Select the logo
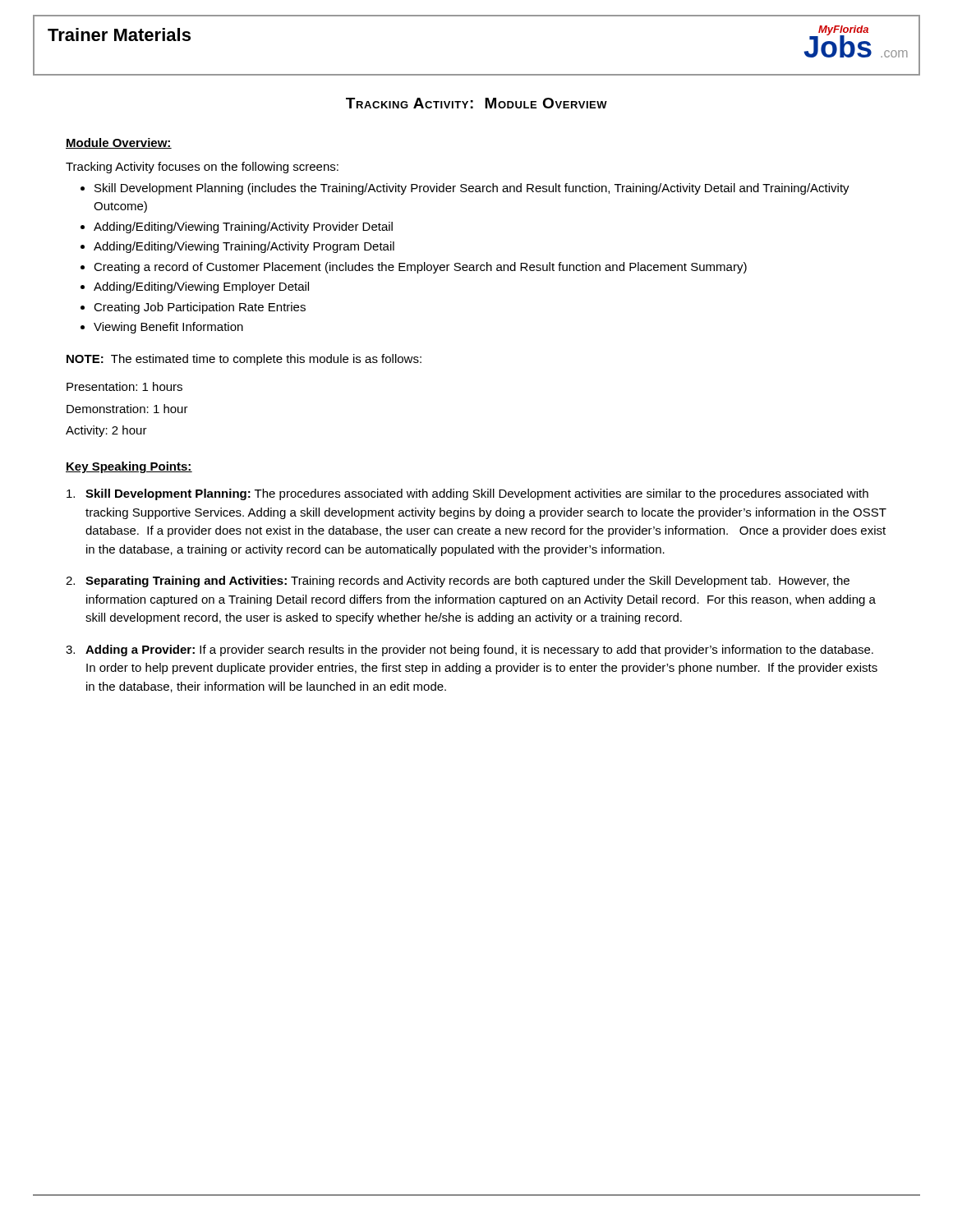The width and height of the screenshot is (953, 1232). pos(853,39)
